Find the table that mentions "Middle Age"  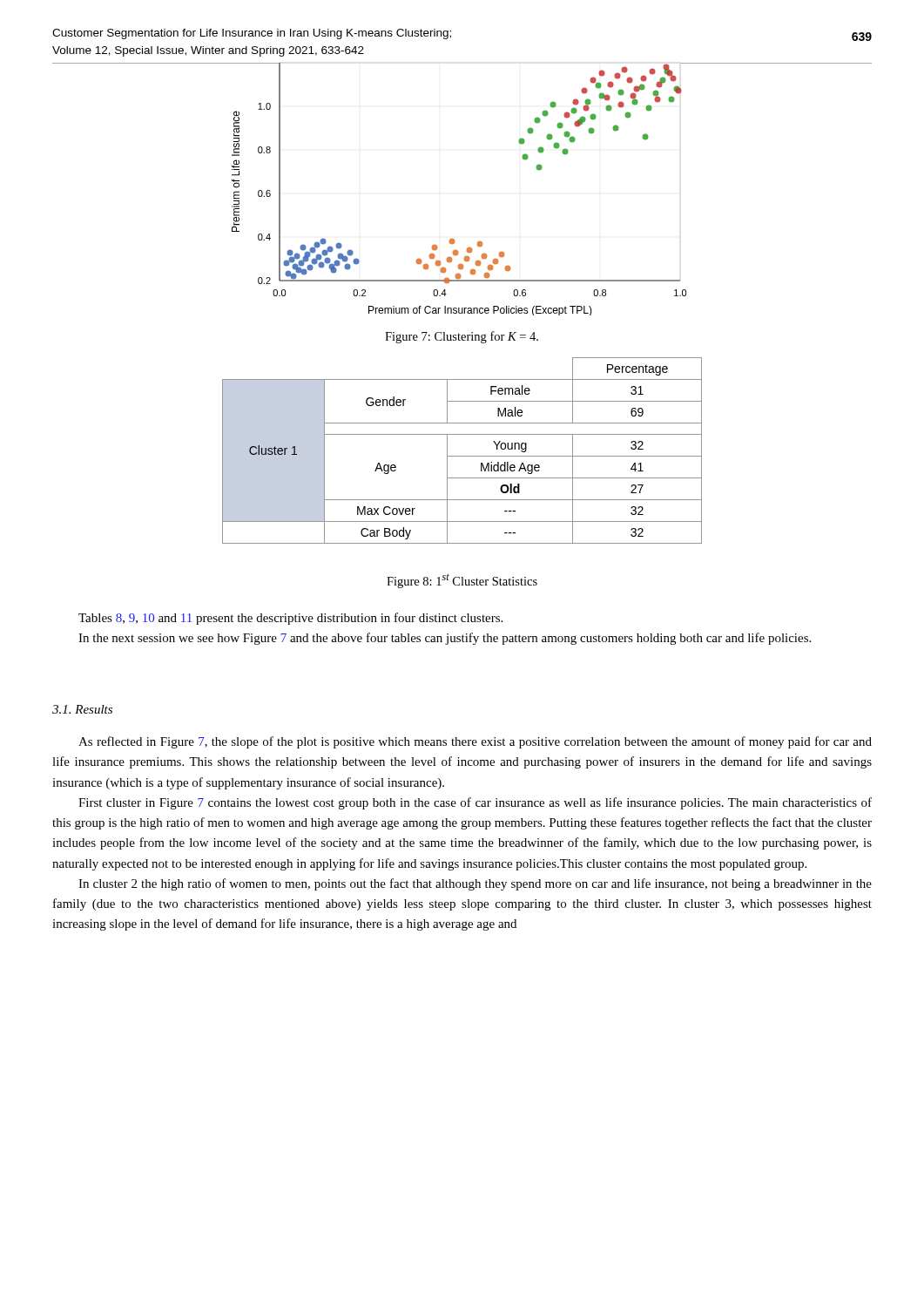(462, 450)
